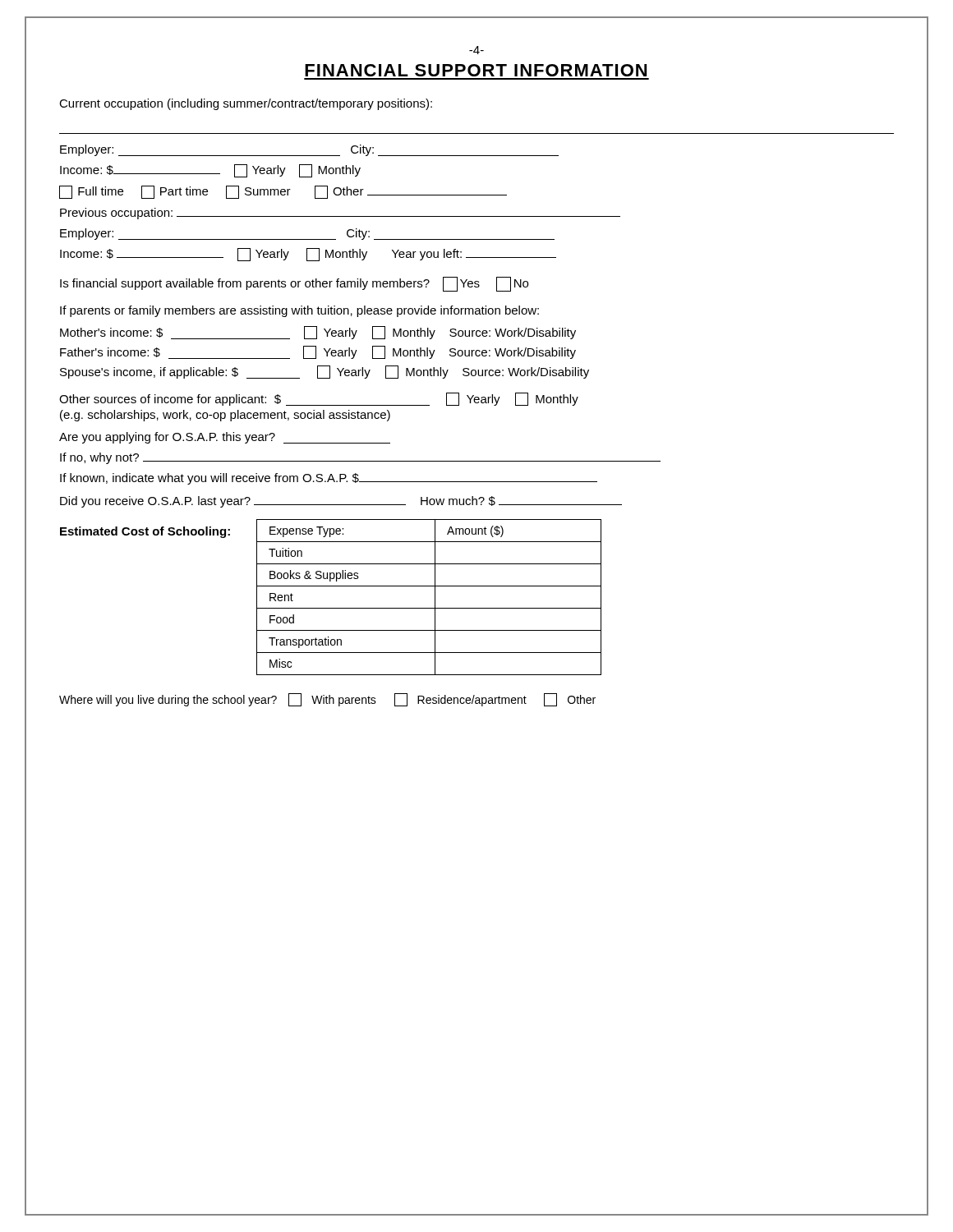953x1232 pixels.
Task: Select the title that says "FINANCIAL SUPPORT INFORMATION"
Action: (x=476, y=70)
